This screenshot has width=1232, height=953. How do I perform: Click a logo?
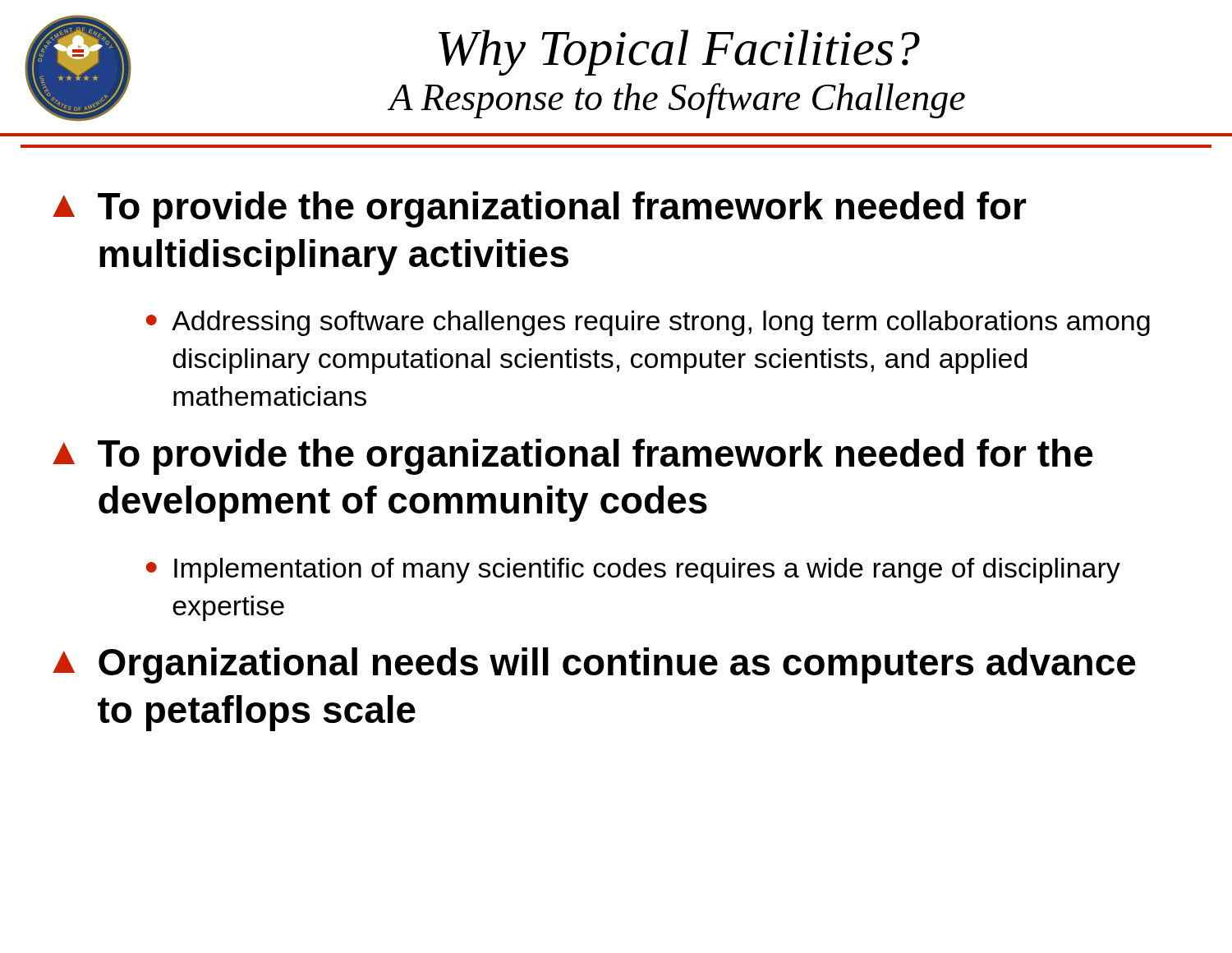(90, 70)
